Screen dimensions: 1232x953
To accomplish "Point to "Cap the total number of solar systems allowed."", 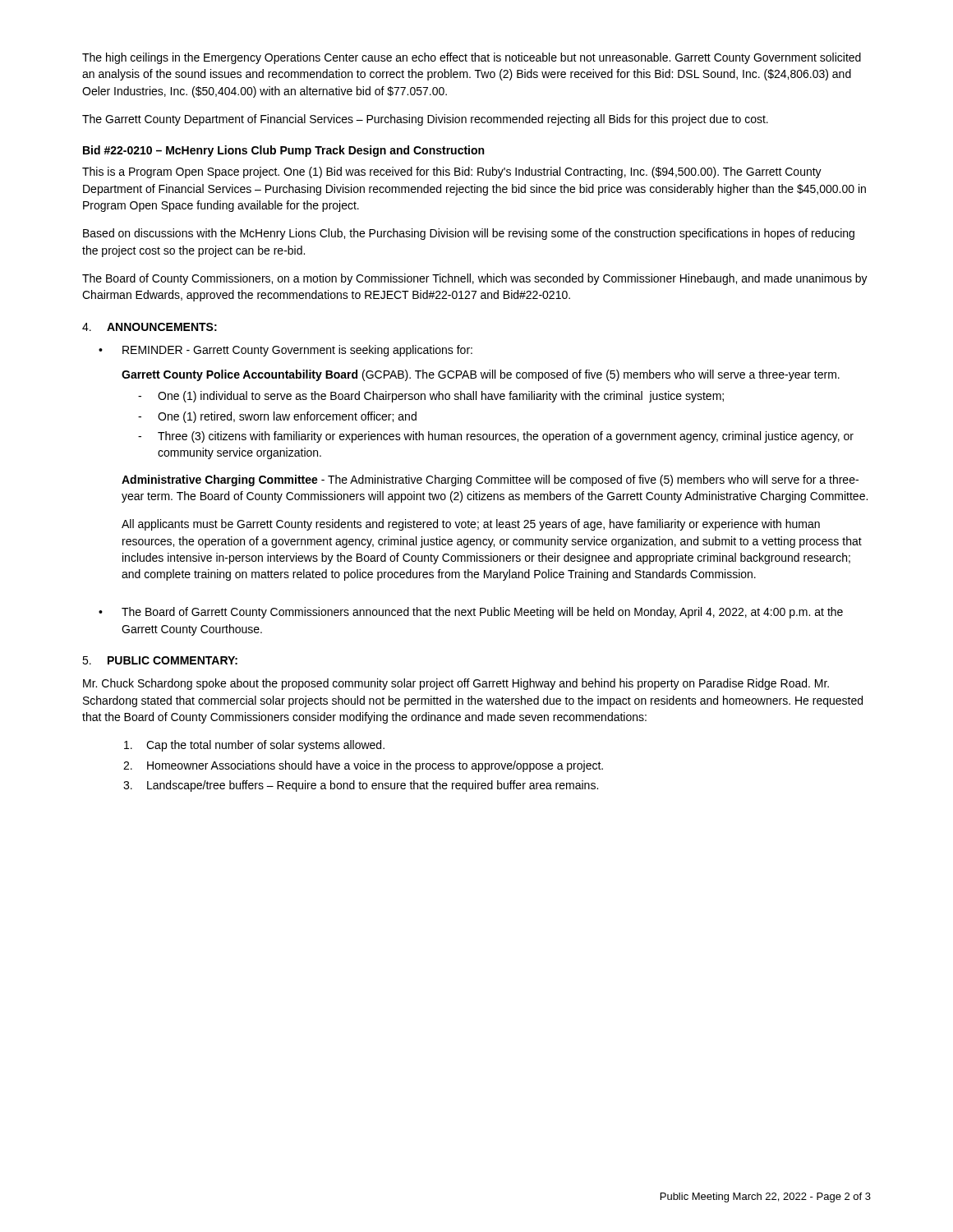I will click(x=254, y=746).
